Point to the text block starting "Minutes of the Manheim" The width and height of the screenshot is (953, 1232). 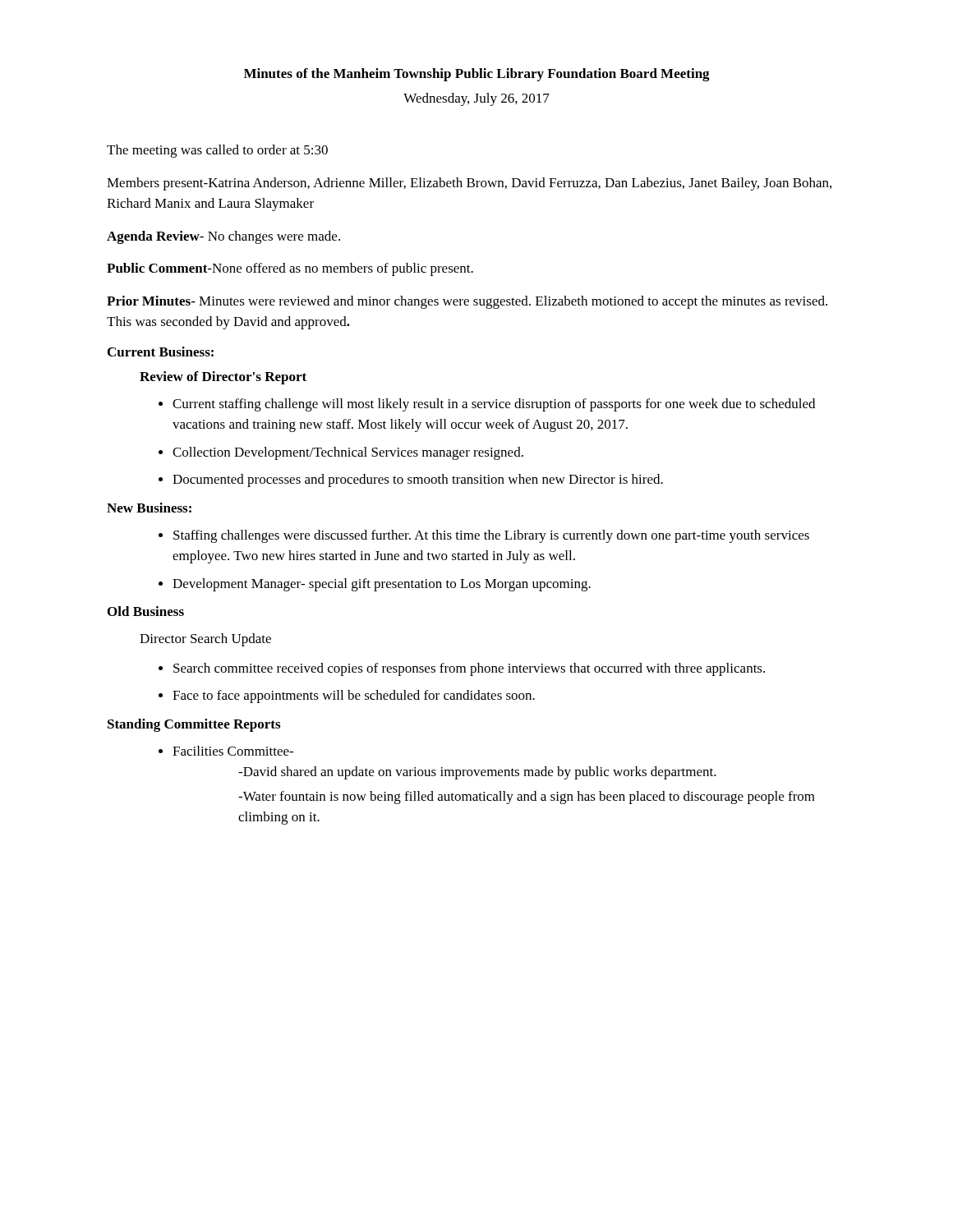[x=476, y=73]
